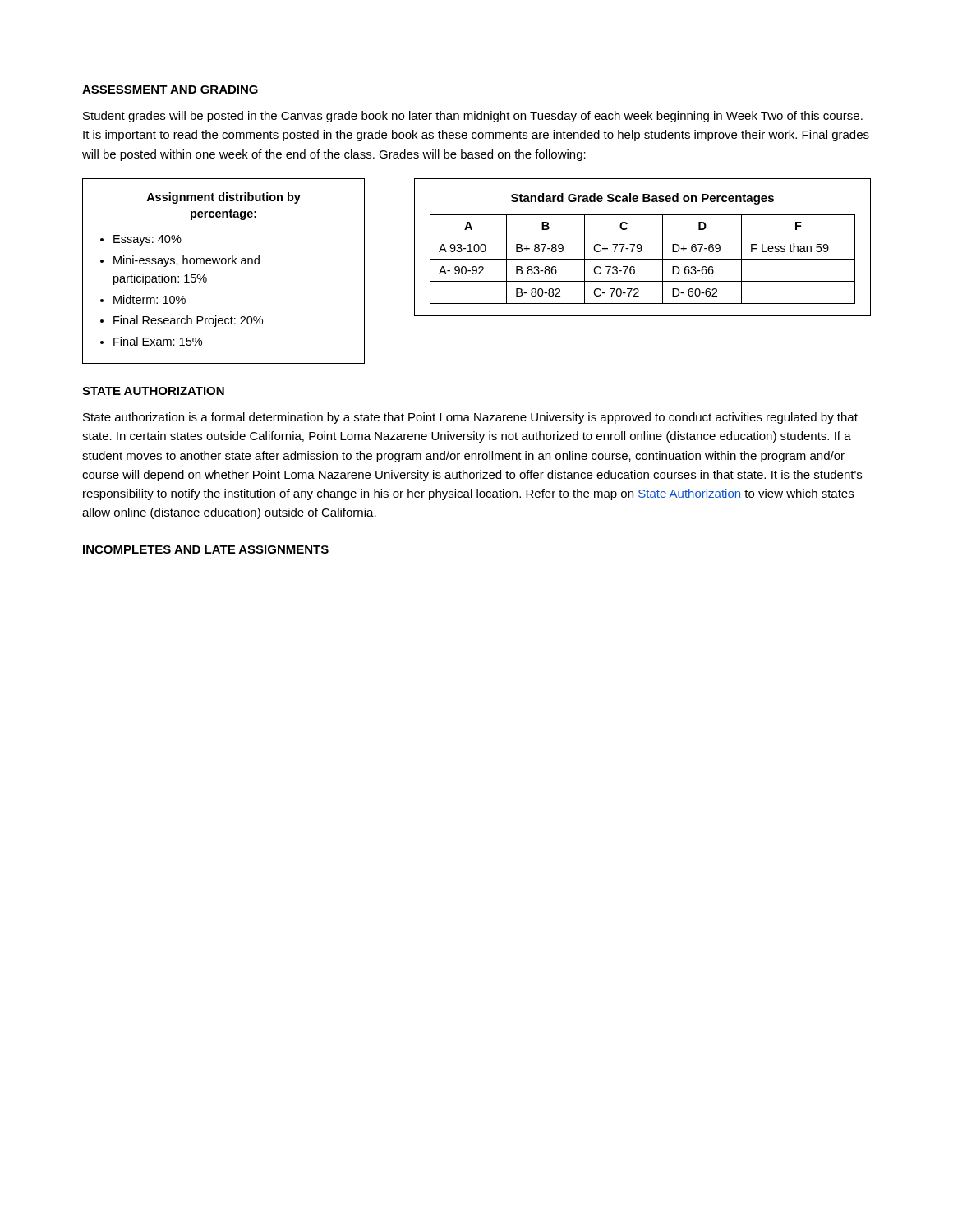The image size is (953, 1232).
Task: Find the list item that says "Midterm: 10%"
Action: [149, 300]
